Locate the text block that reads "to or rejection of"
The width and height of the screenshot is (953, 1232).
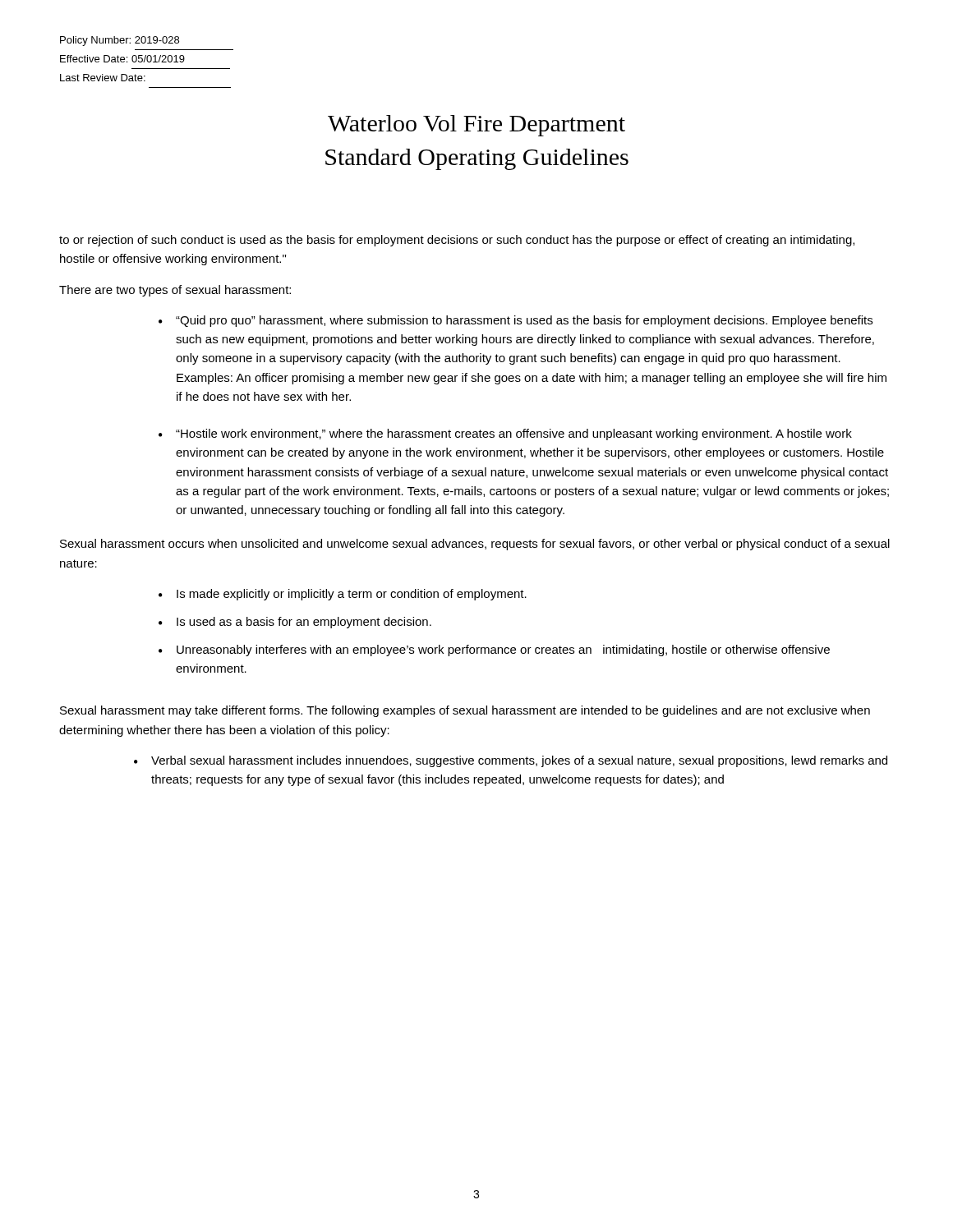click(x=457, y=249)
